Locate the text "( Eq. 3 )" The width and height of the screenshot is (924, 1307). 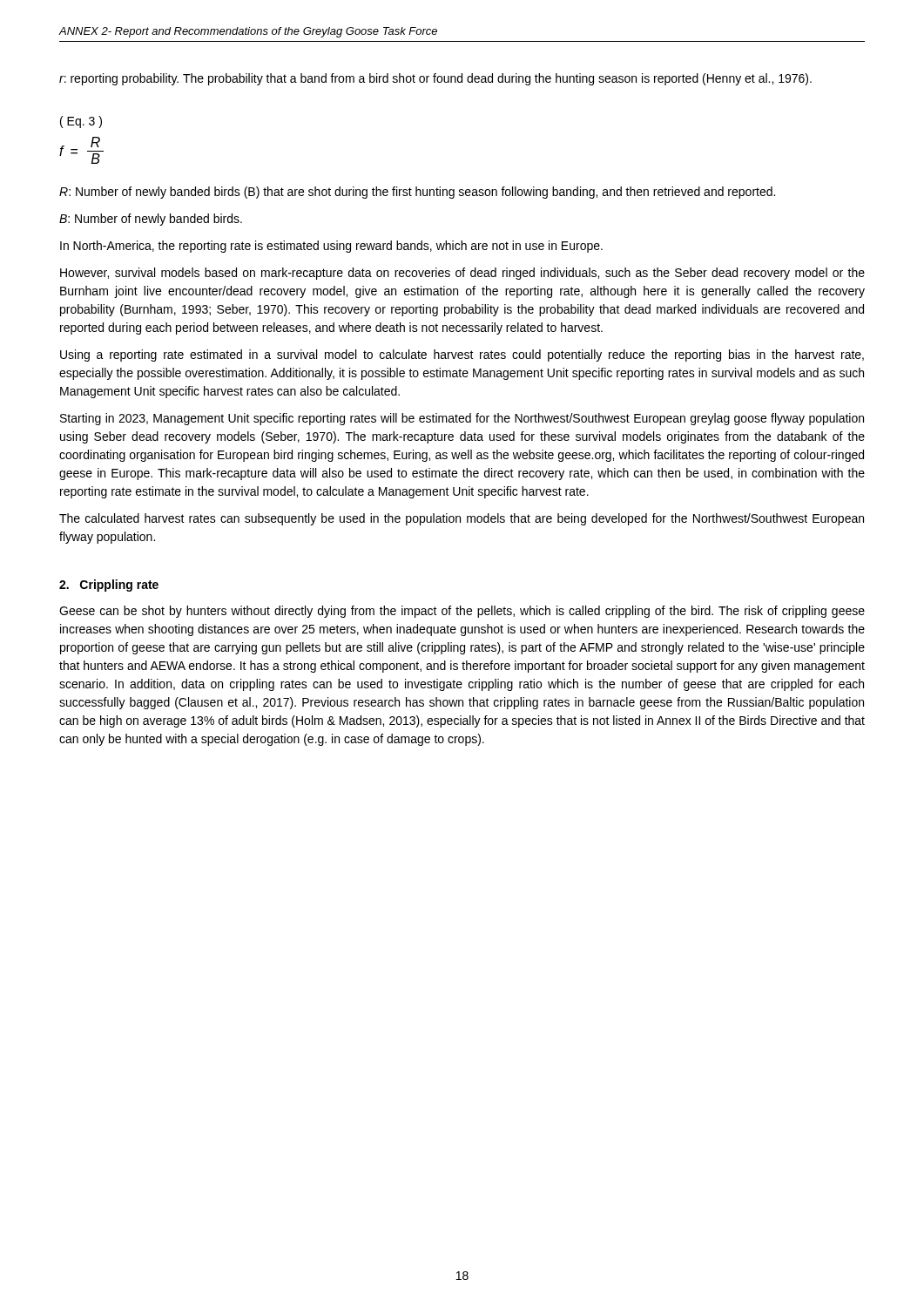click(81, 121)
